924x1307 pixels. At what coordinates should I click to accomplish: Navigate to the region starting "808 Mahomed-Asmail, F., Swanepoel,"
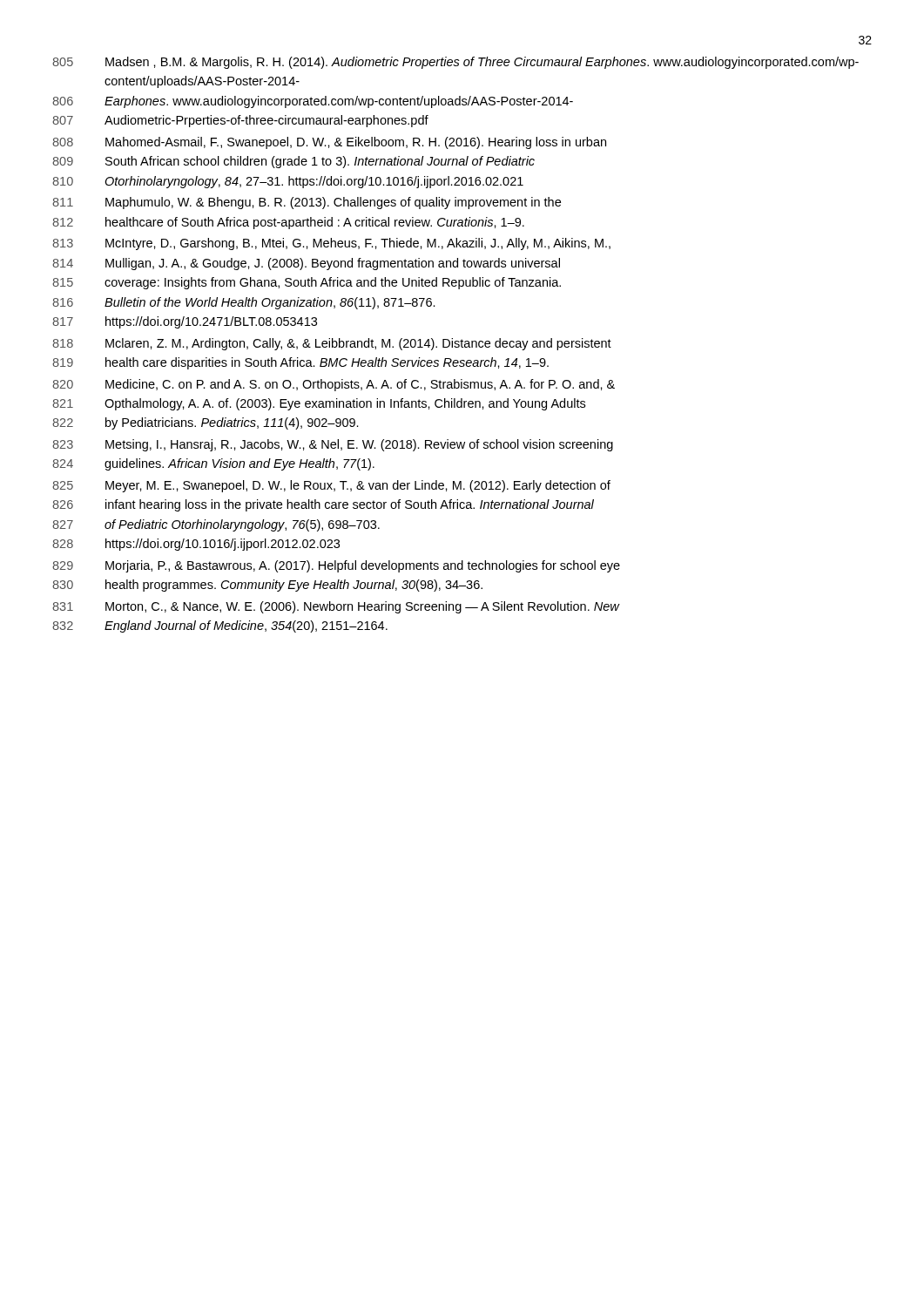click(462, 142)
